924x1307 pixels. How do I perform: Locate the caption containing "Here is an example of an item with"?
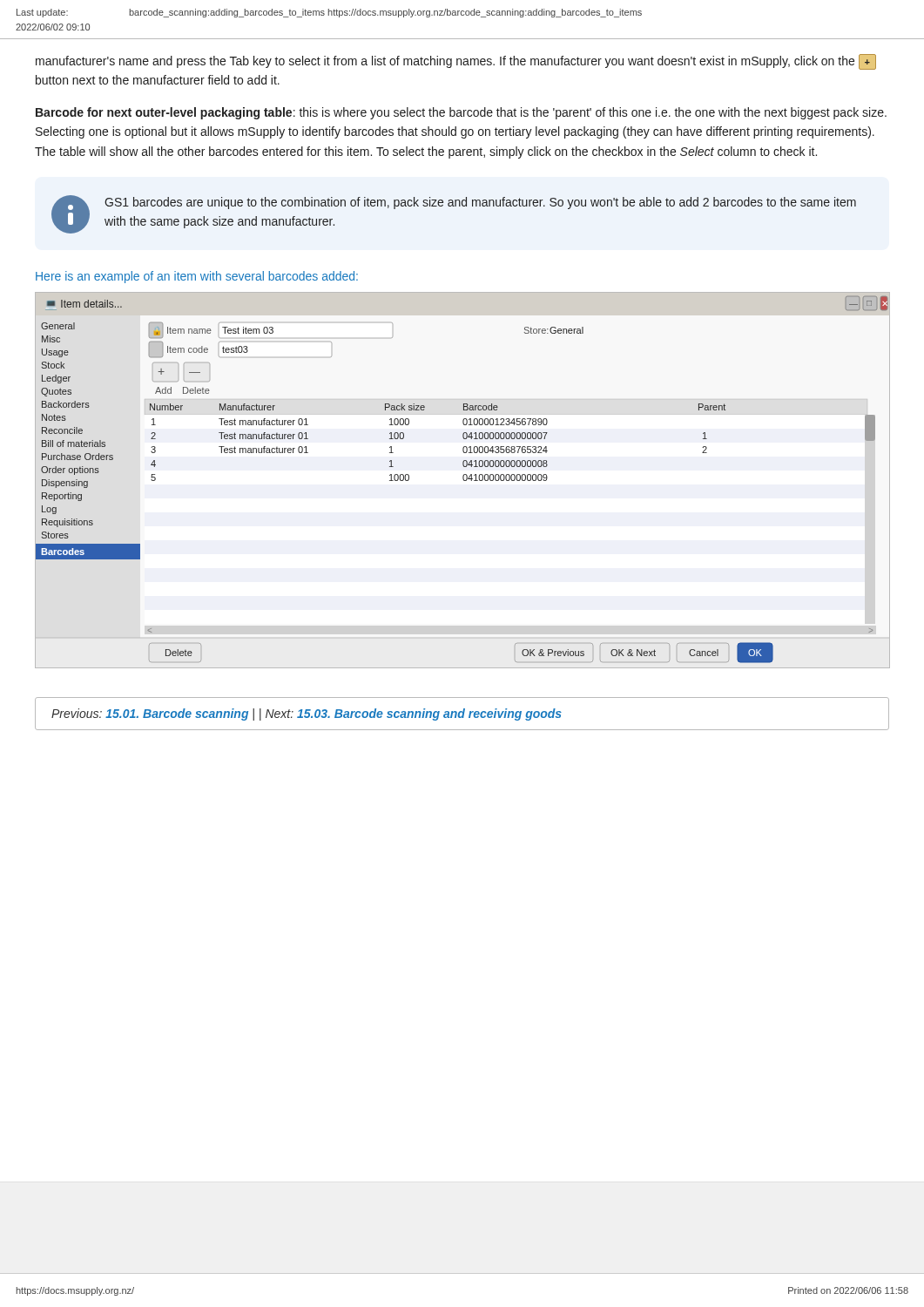click(x=197, y=276)
